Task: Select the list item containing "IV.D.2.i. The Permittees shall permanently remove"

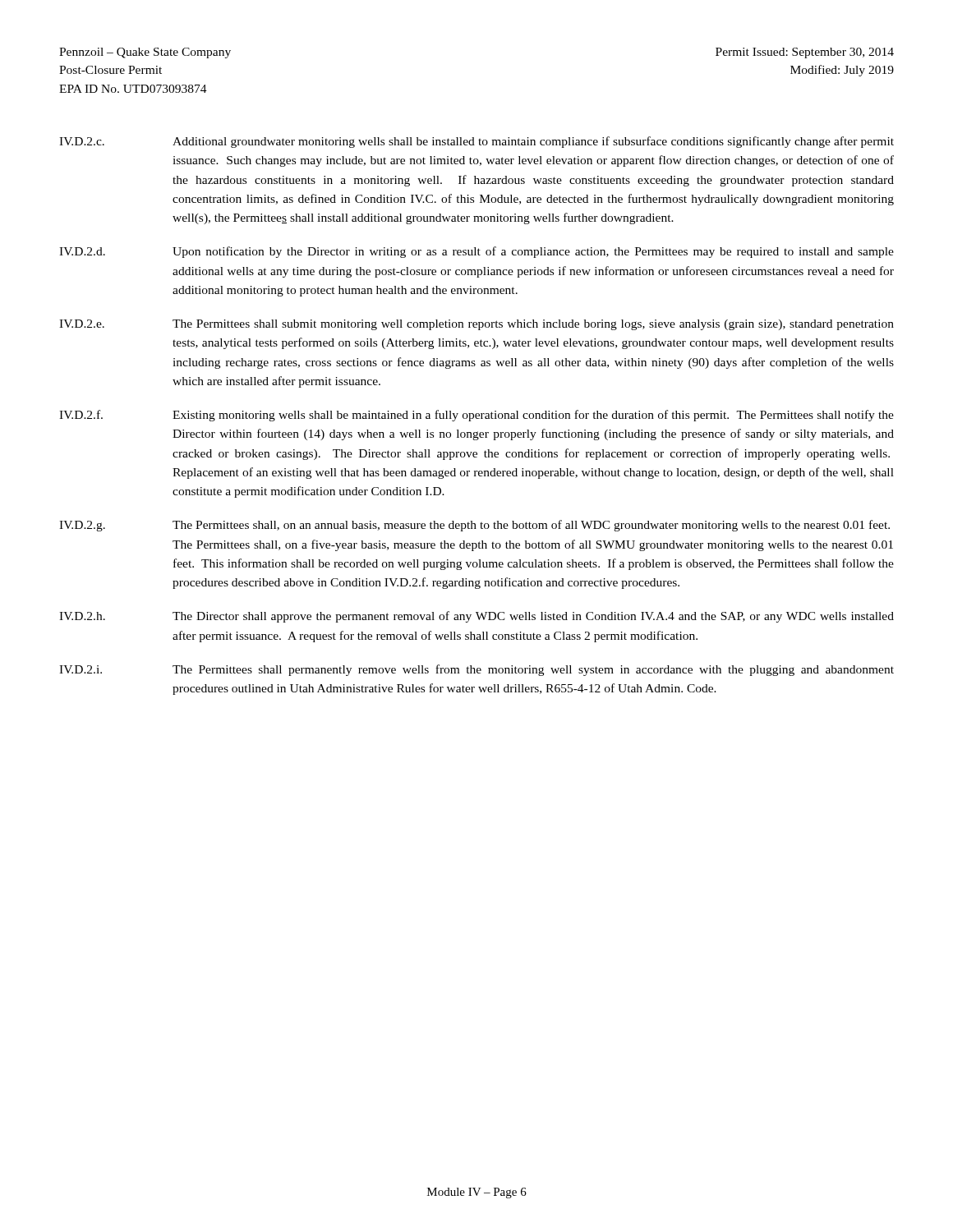Action: pyautogui.click(x=476, y=678)
